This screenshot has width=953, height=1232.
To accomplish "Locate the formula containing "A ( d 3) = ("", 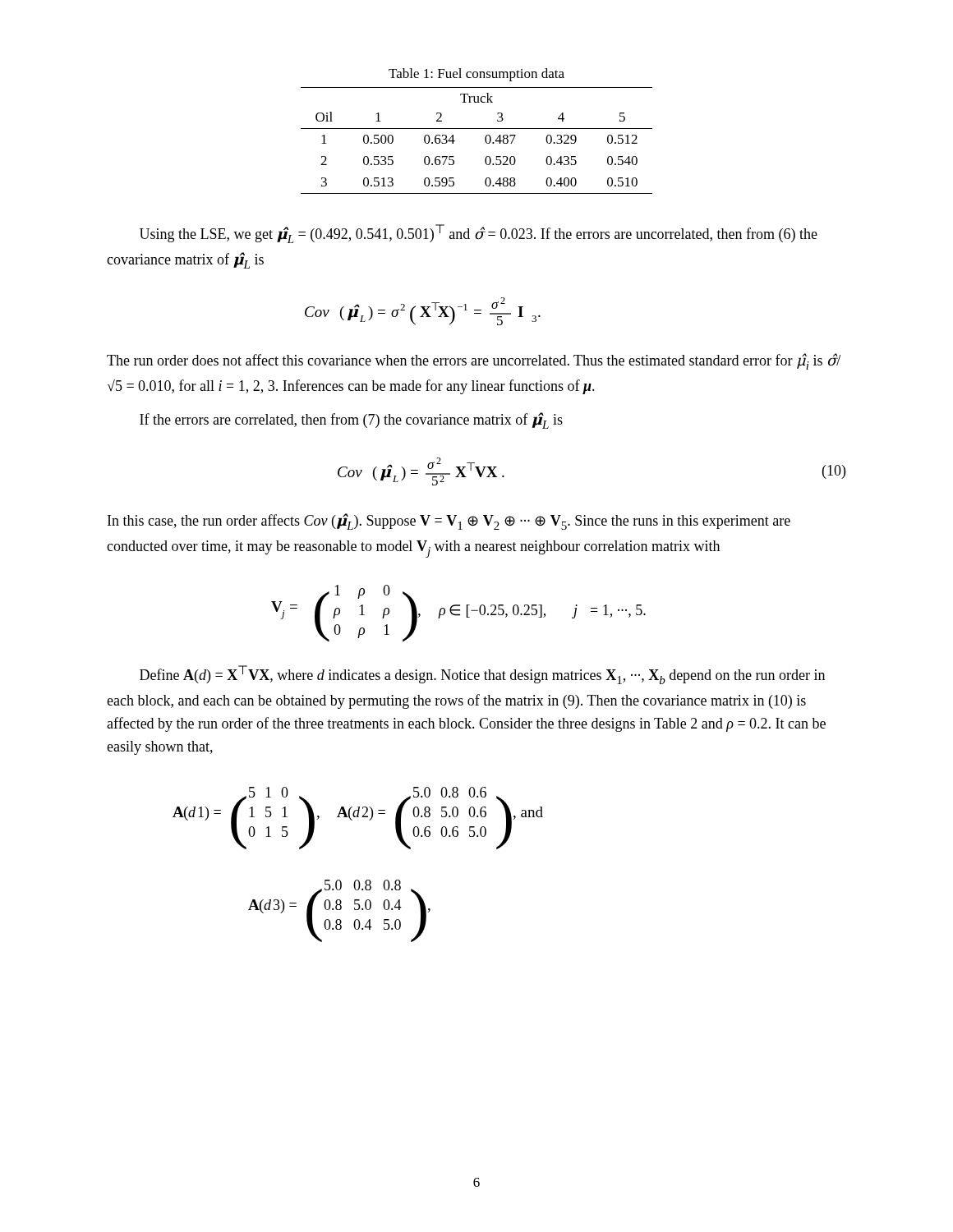I will [421, 906].
